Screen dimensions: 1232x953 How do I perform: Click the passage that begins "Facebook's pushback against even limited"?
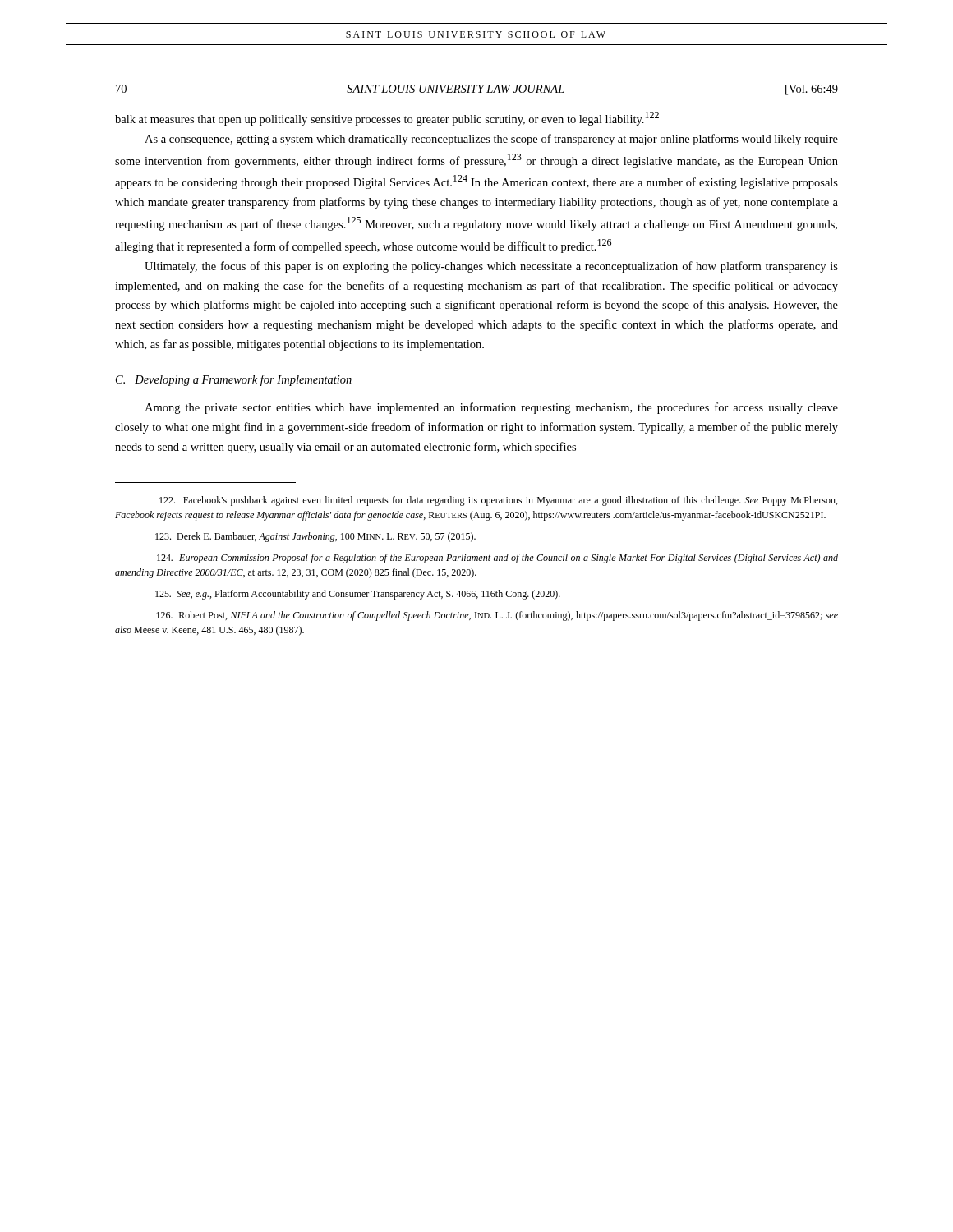point(476,508)
